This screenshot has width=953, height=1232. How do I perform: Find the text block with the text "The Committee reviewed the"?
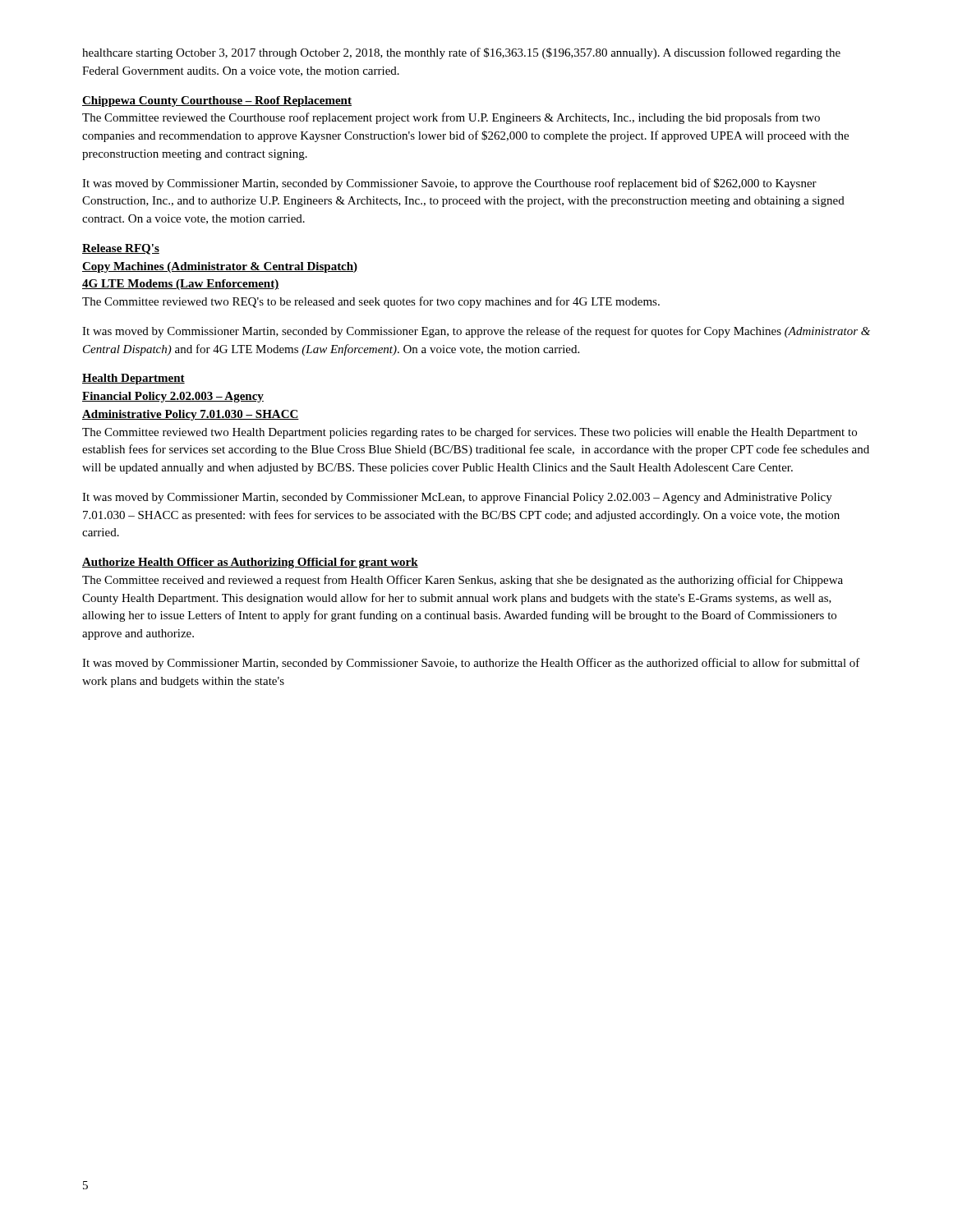pyautogui.click(x=466, y=136)
